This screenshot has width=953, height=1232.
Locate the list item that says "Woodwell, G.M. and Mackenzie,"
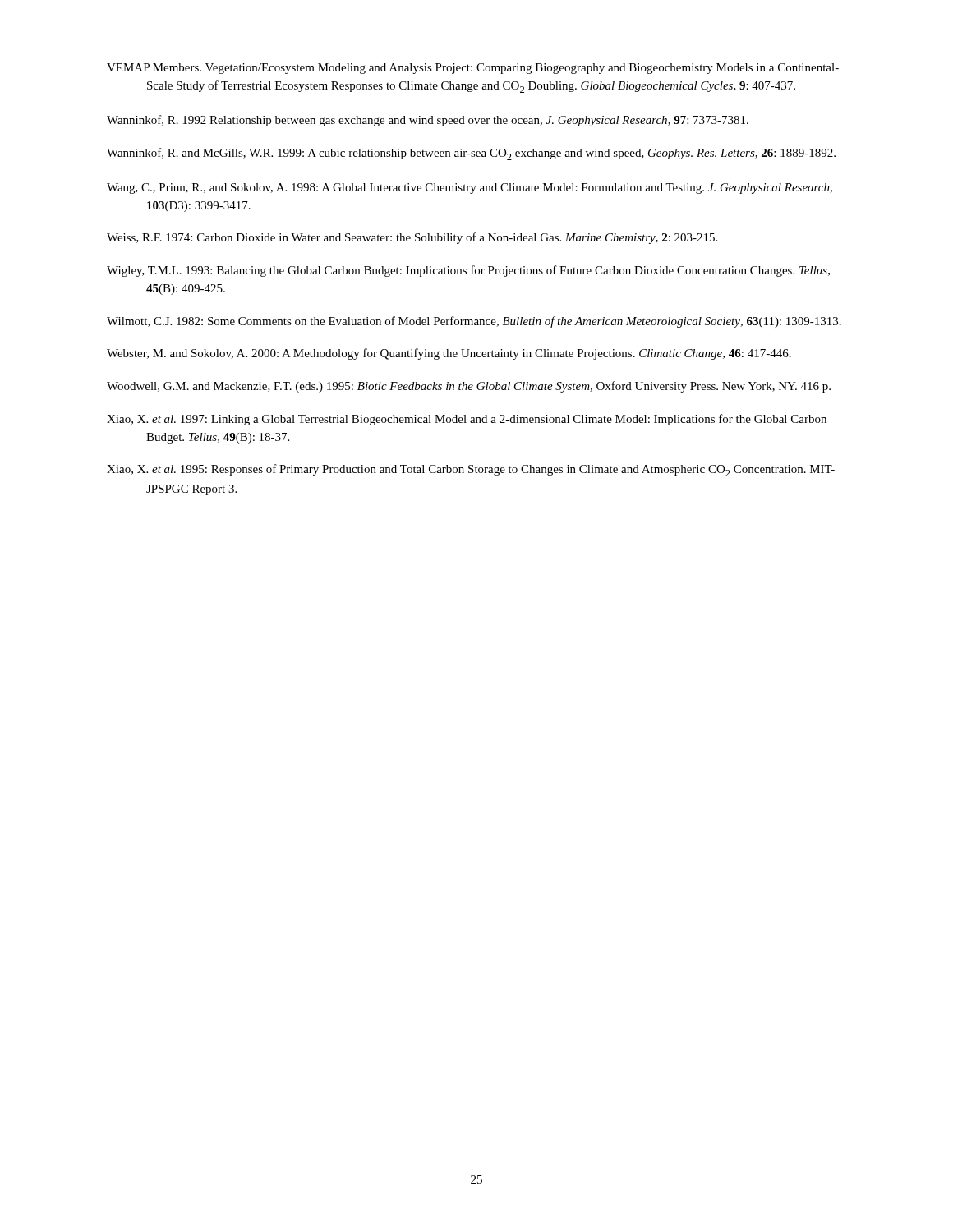click(x=469, y=386)
